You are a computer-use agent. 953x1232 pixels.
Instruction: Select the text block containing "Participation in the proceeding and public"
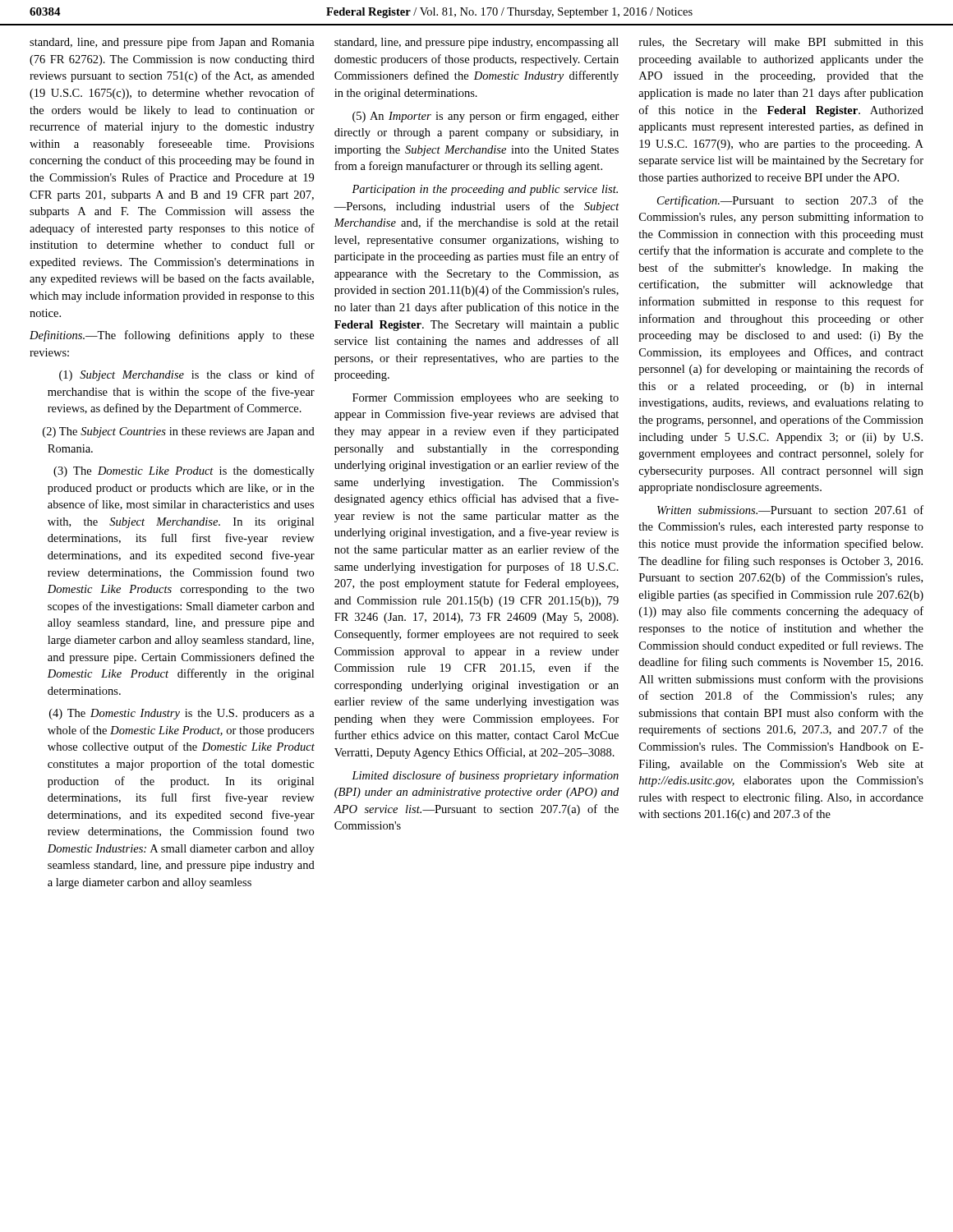point(476,282)
